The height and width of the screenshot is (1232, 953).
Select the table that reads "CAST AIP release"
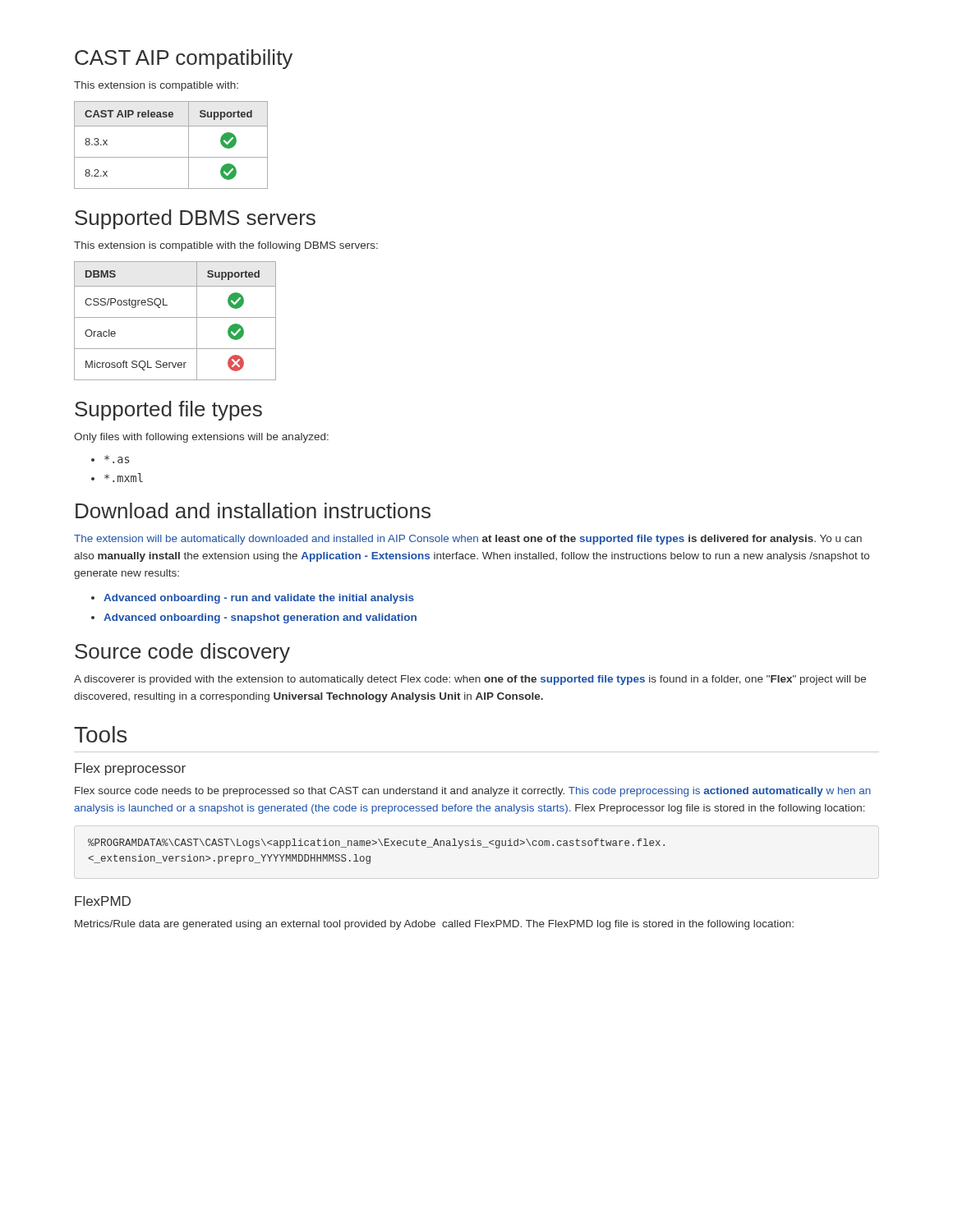pos(476,145)
